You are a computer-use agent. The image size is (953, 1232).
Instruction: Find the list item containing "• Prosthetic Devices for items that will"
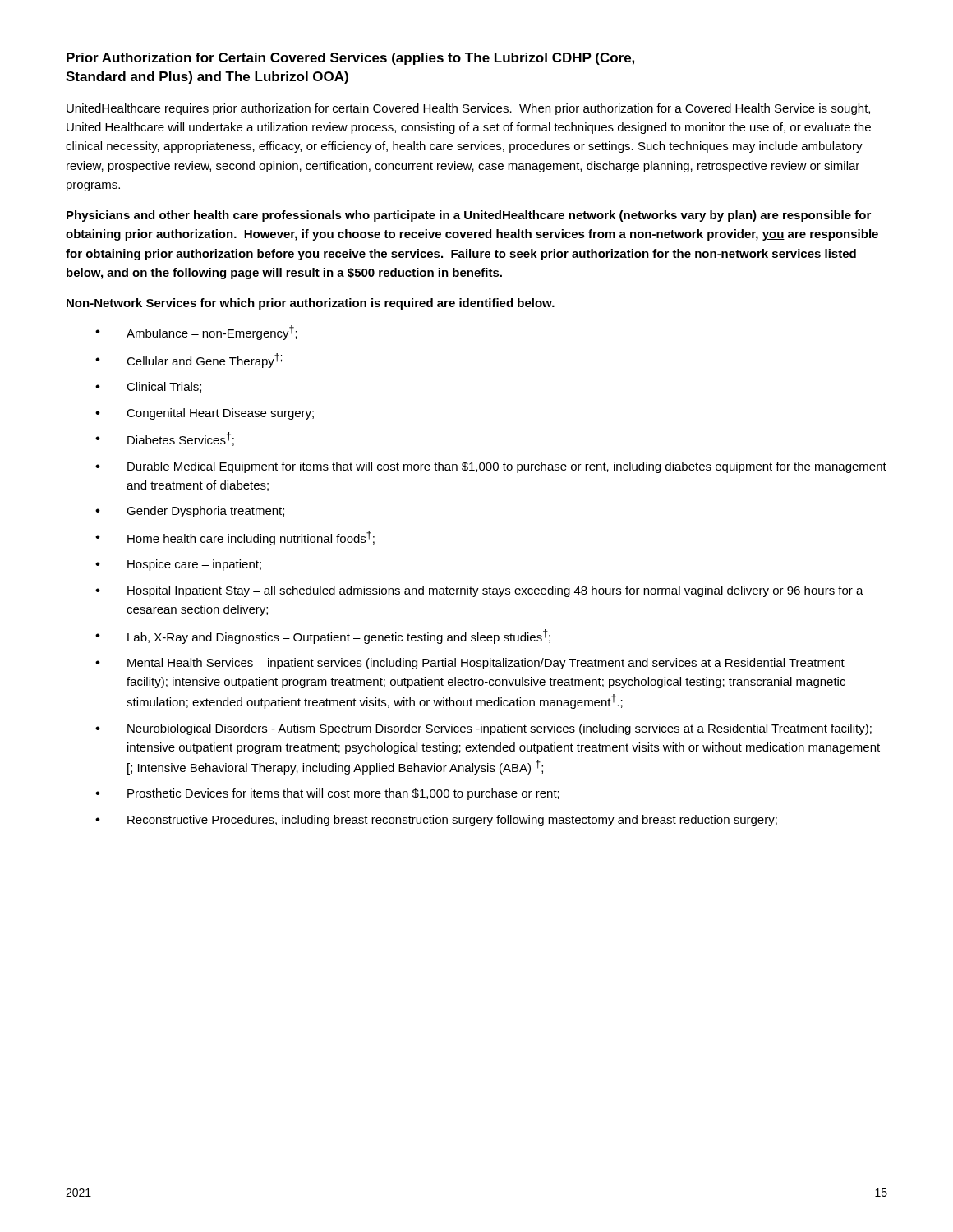click(x=476, y=794)
